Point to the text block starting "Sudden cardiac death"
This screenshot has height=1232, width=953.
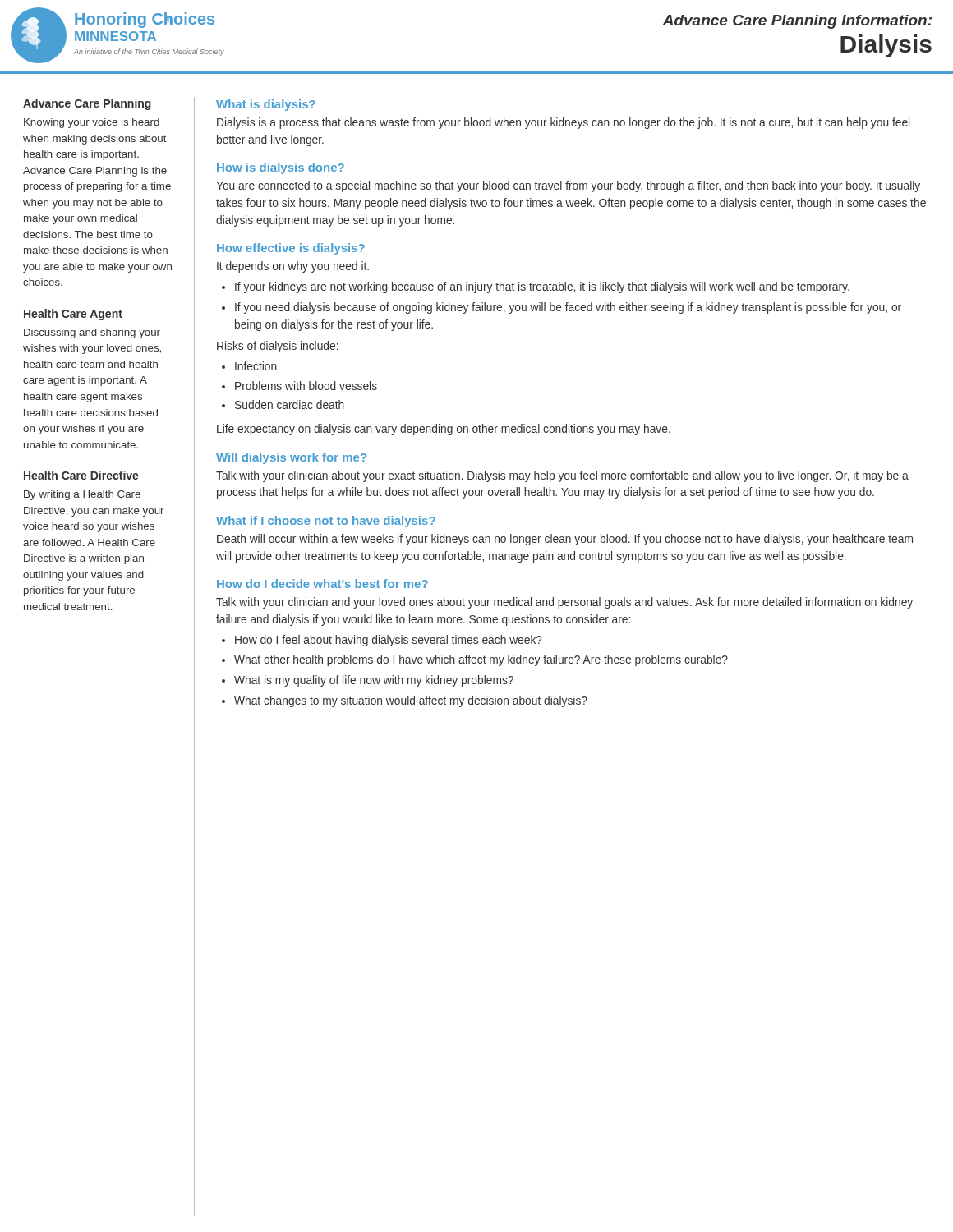pyautogui.click(x=289, y=406)
